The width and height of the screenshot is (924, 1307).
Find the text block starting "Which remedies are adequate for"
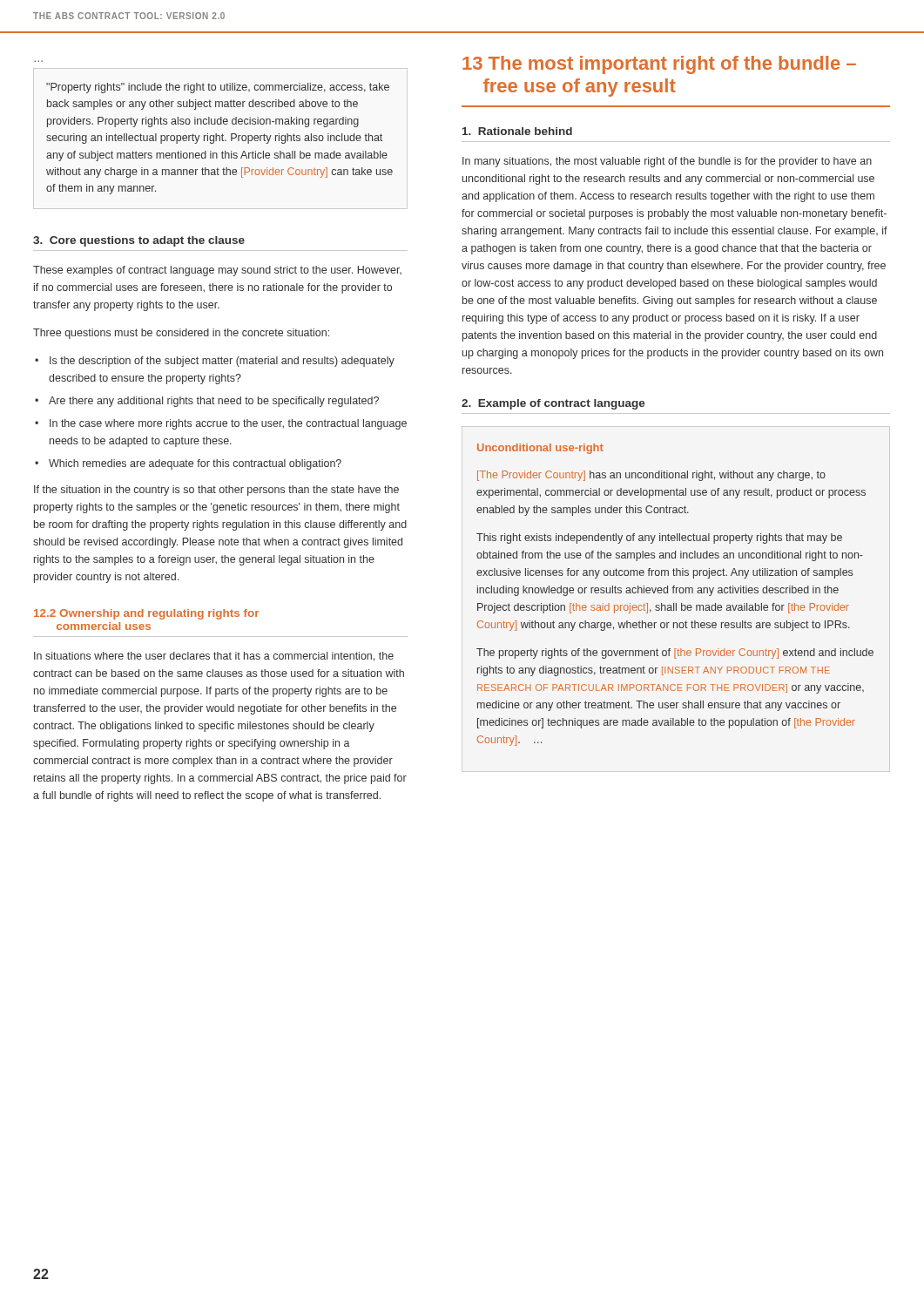click(195, 463)
